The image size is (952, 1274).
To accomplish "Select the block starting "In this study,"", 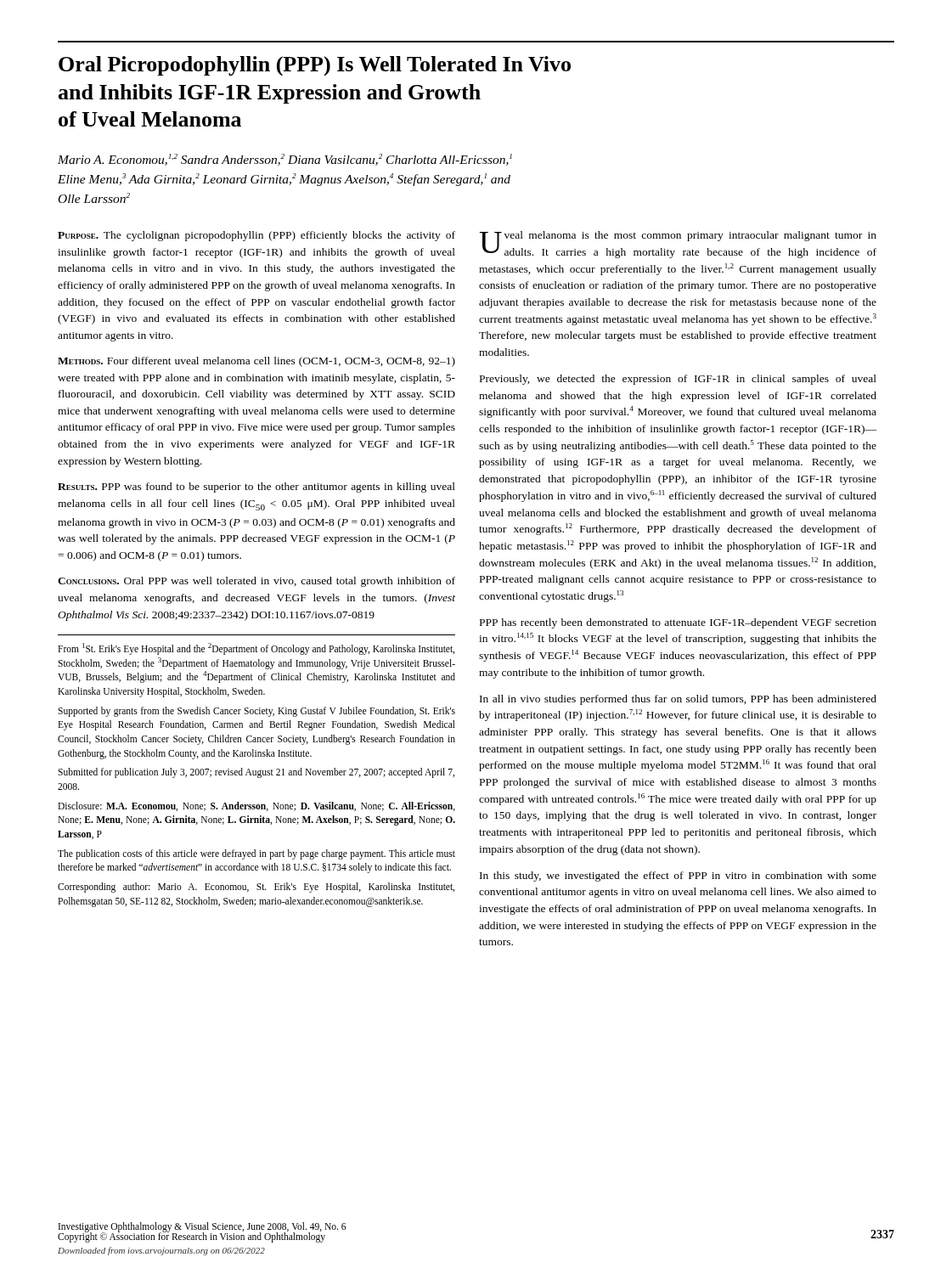I will tap(678, 908).
